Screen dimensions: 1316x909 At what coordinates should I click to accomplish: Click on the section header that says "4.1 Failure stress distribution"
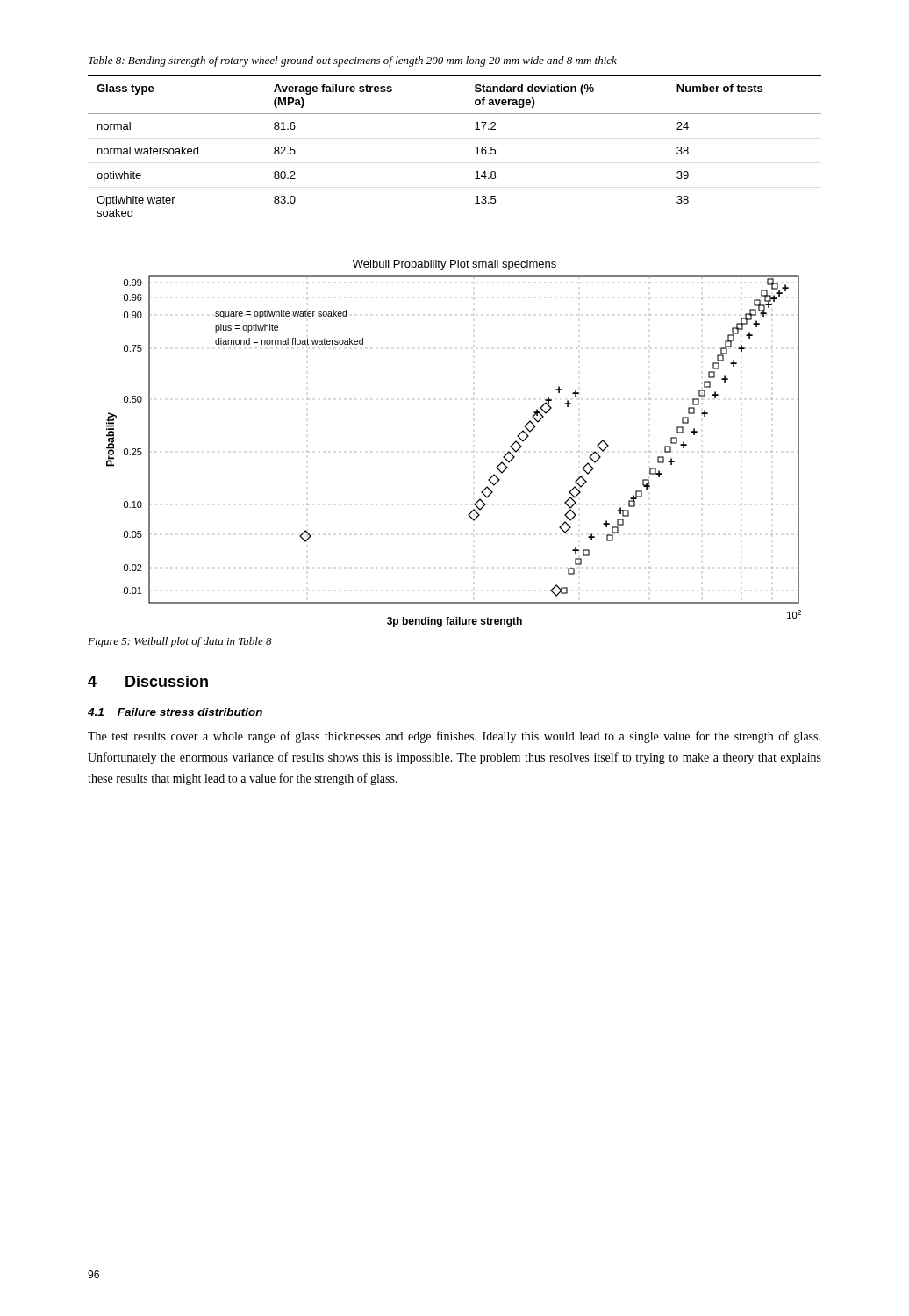pyautogui.click(x=175, y=712)
